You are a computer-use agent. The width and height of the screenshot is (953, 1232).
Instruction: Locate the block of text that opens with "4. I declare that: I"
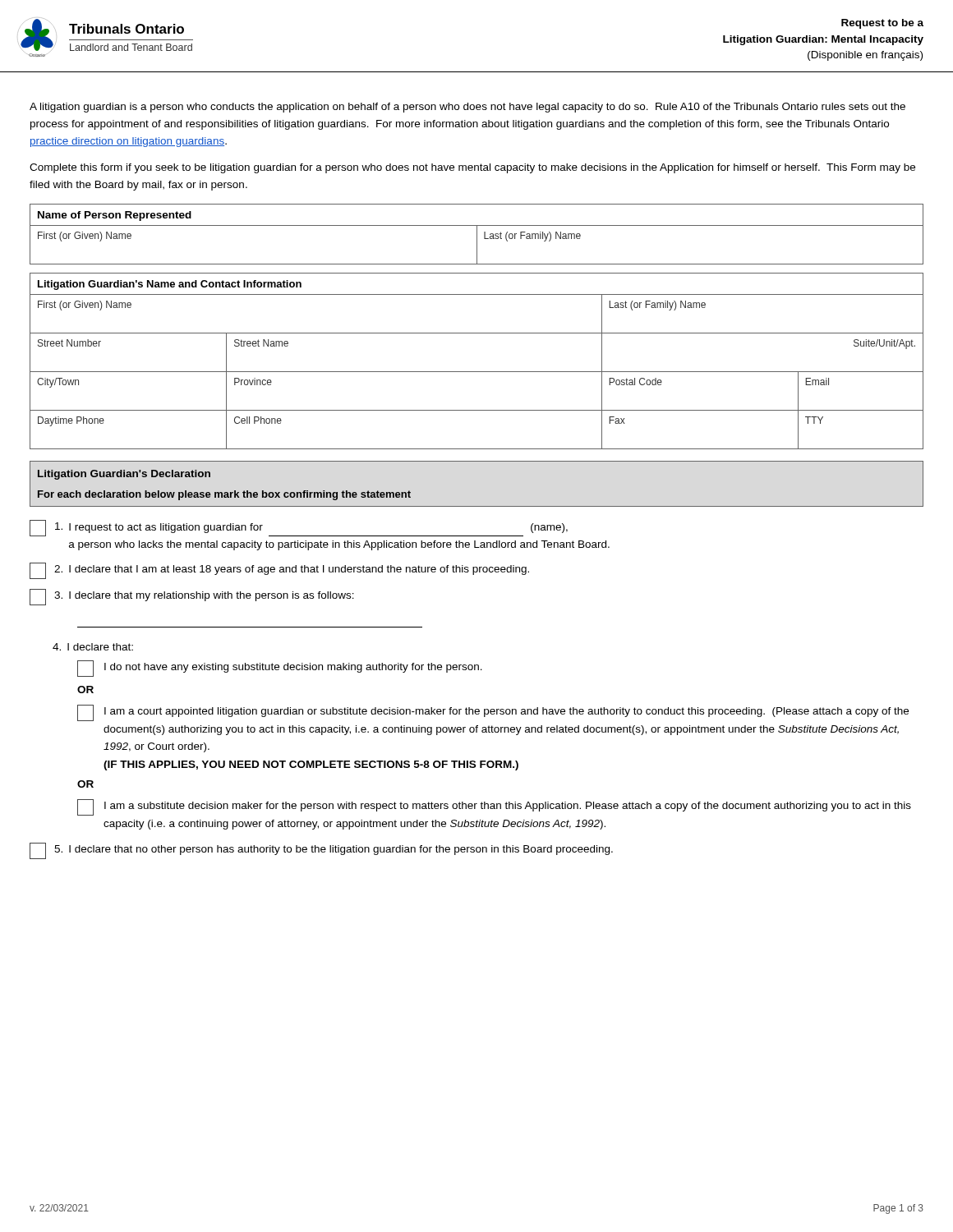(x=476, y=736)
